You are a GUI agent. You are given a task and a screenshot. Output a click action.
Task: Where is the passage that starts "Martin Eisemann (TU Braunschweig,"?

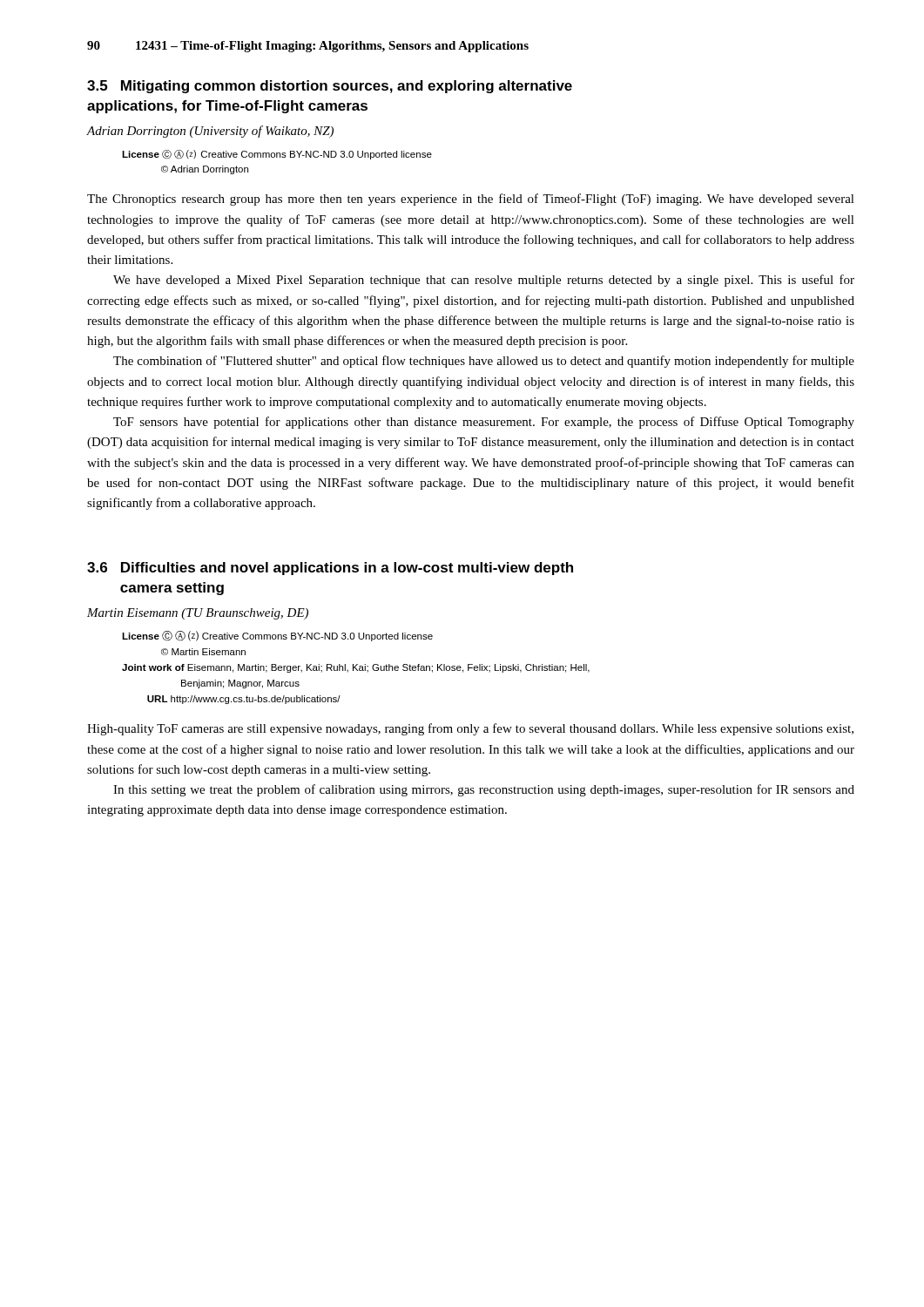click(x=198, y=613)
